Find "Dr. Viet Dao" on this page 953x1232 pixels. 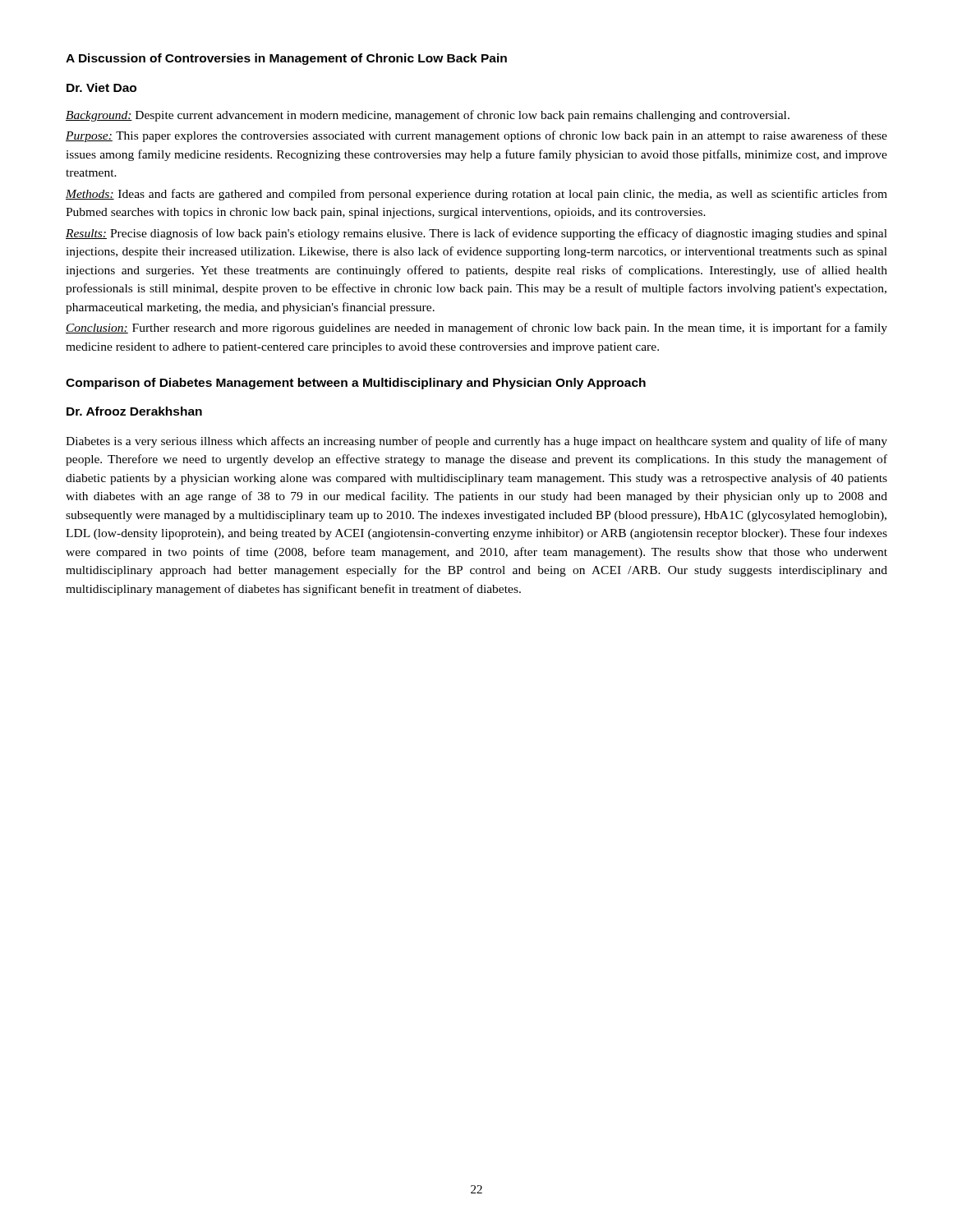[x=101, y=88]
